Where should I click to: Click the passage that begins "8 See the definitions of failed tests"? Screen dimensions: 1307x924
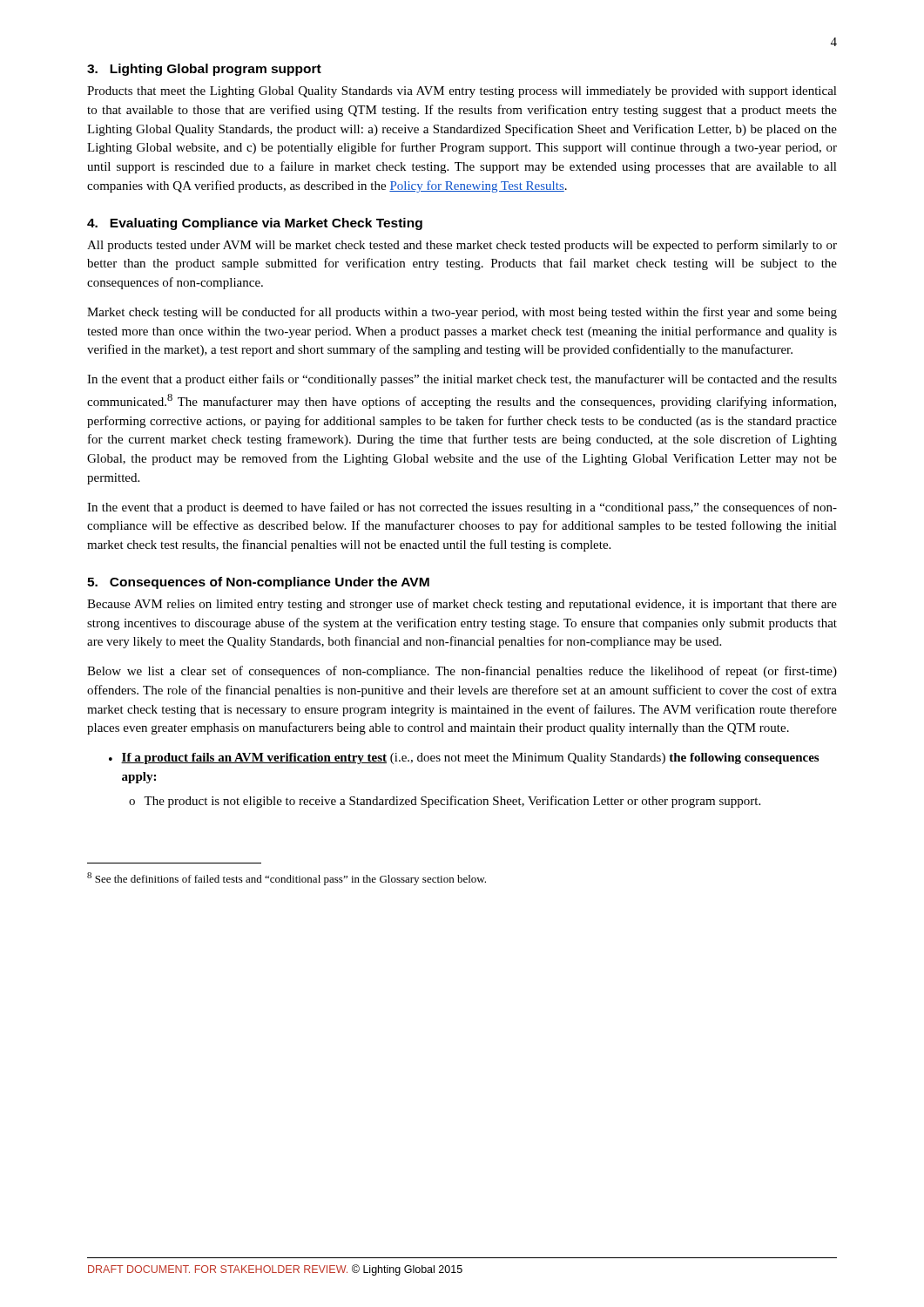tap(287, 878)
